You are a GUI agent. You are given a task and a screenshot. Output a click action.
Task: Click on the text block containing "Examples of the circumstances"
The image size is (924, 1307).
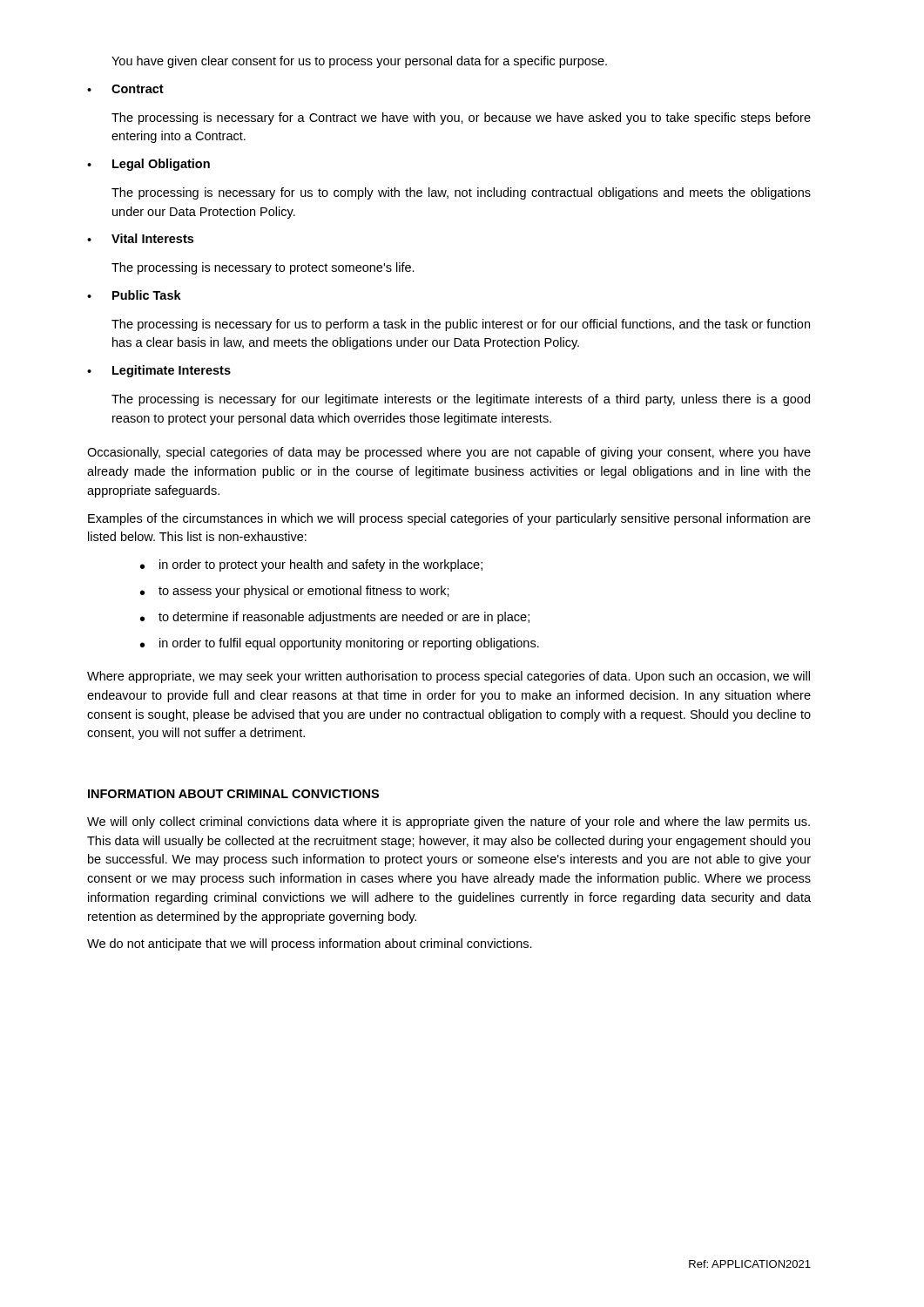[449, 528]
